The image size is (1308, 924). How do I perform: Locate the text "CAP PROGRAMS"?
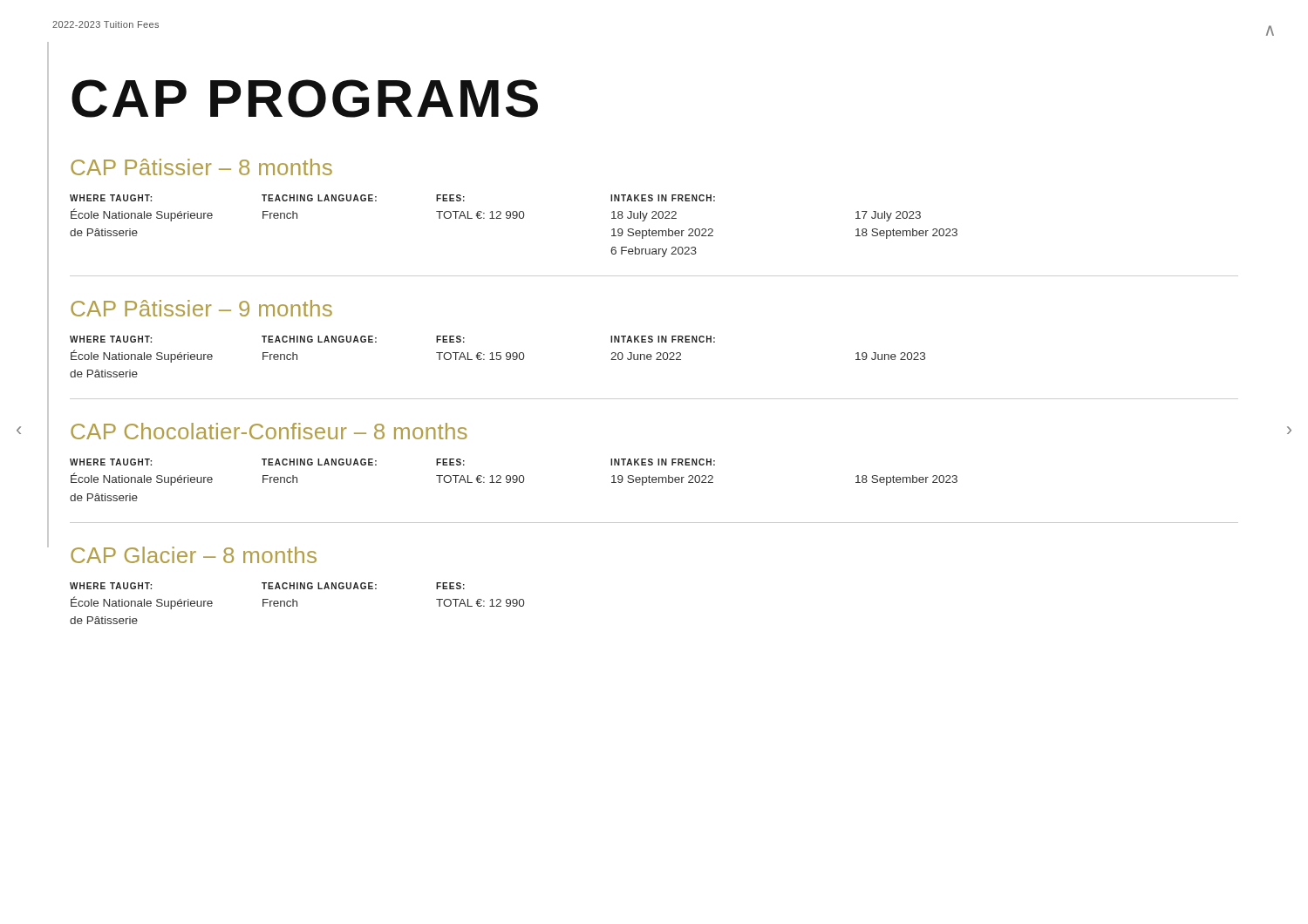point(306,98)
